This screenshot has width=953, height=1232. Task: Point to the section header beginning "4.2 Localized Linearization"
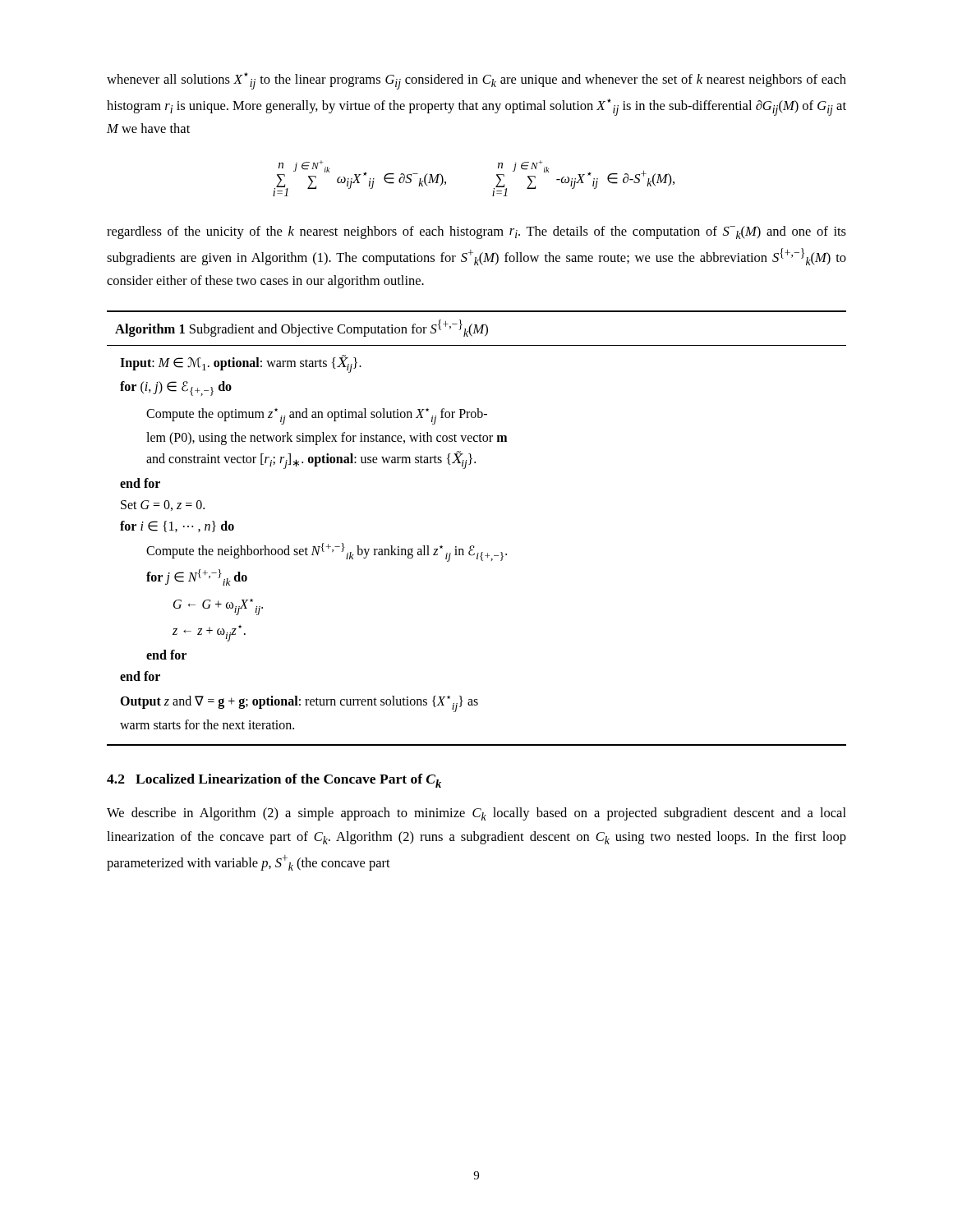pos(274,780)
